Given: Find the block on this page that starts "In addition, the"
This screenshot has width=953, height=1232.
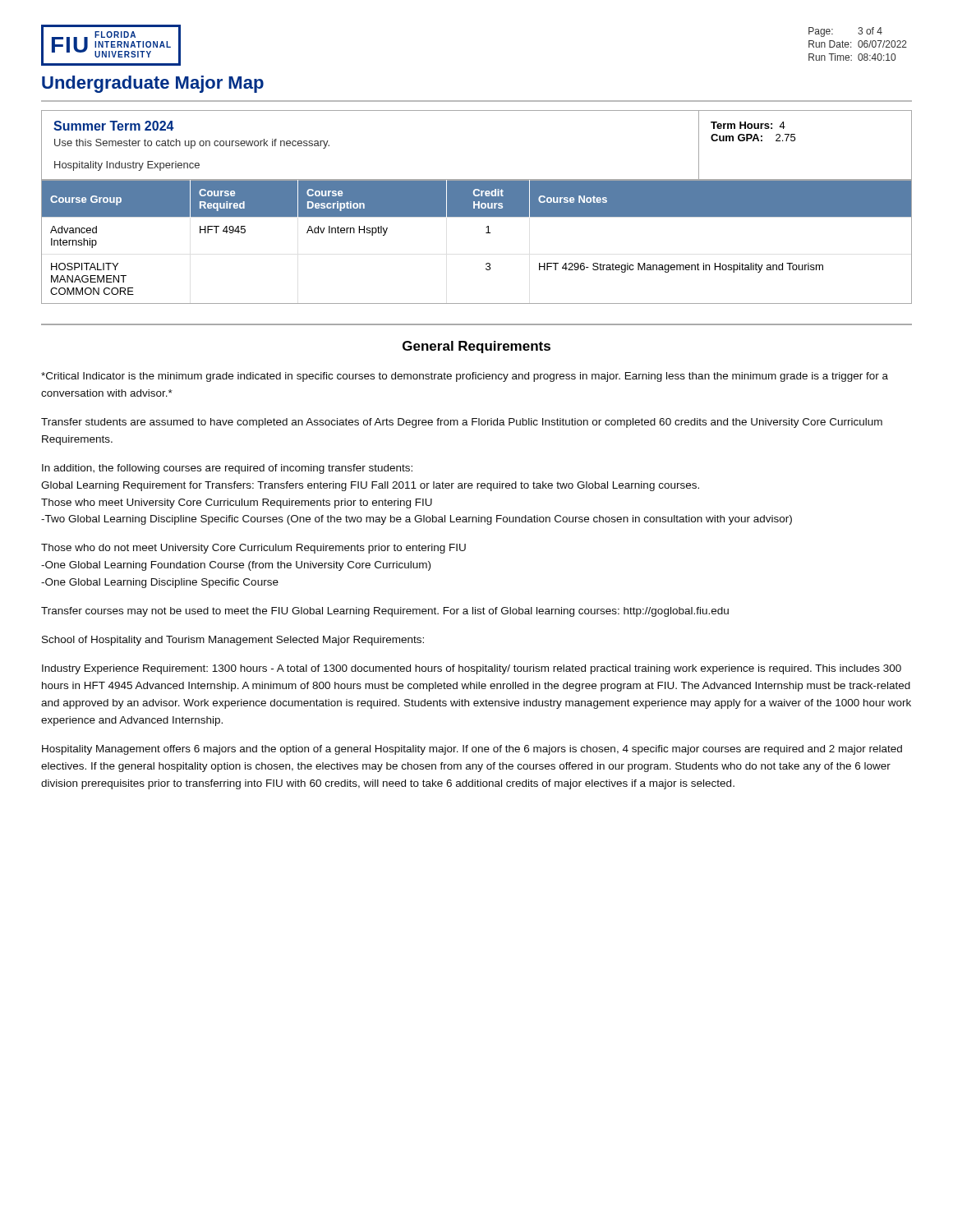Looking at the screenshot, I should 417,493.
